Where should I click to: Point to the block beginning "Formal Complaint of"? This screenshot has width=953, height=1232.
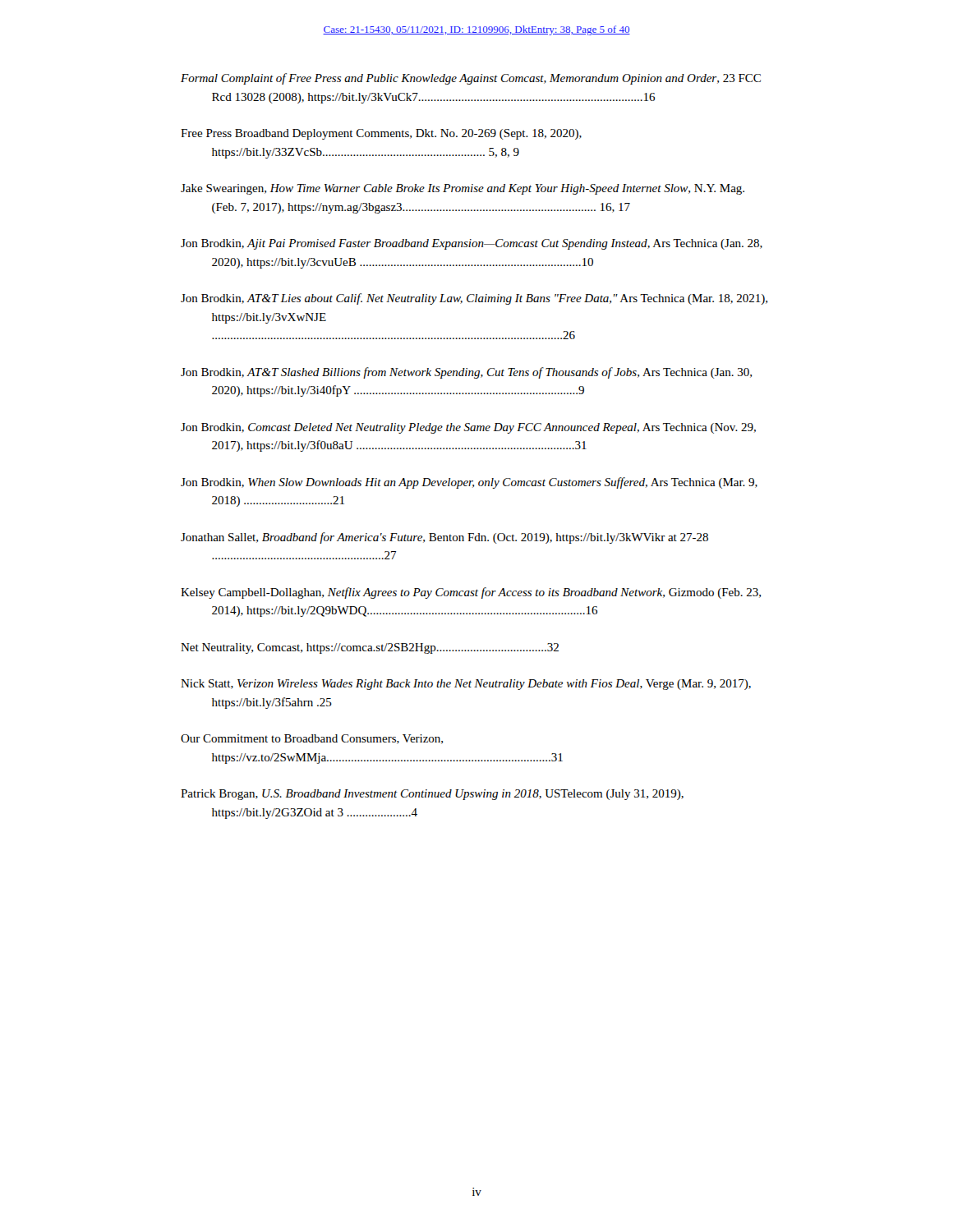(x=476, y=87)
